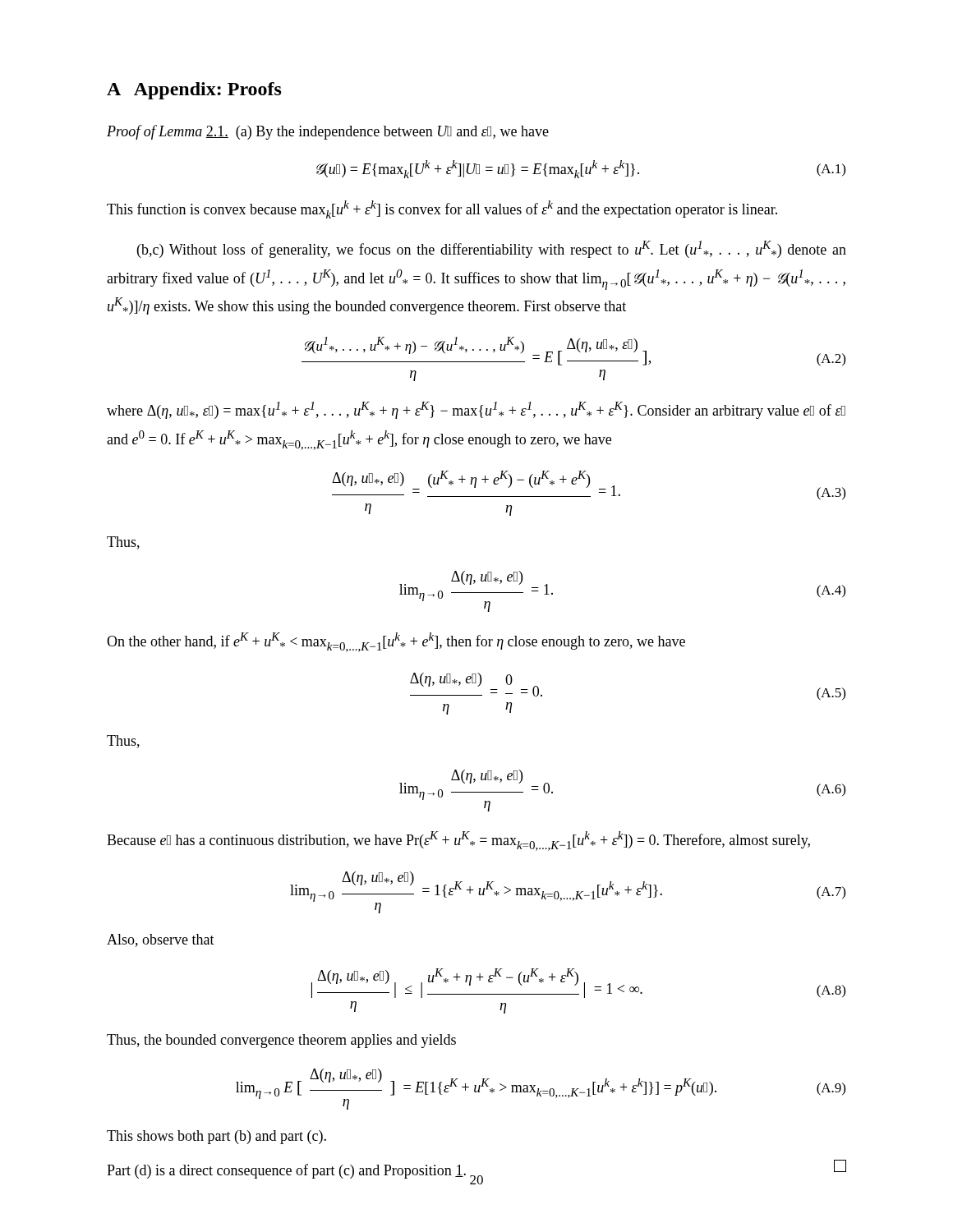Find the text block containing "This function is convex because"
Image resolution: width=953 pixels, height=1232 pixels.
point(443,209)
